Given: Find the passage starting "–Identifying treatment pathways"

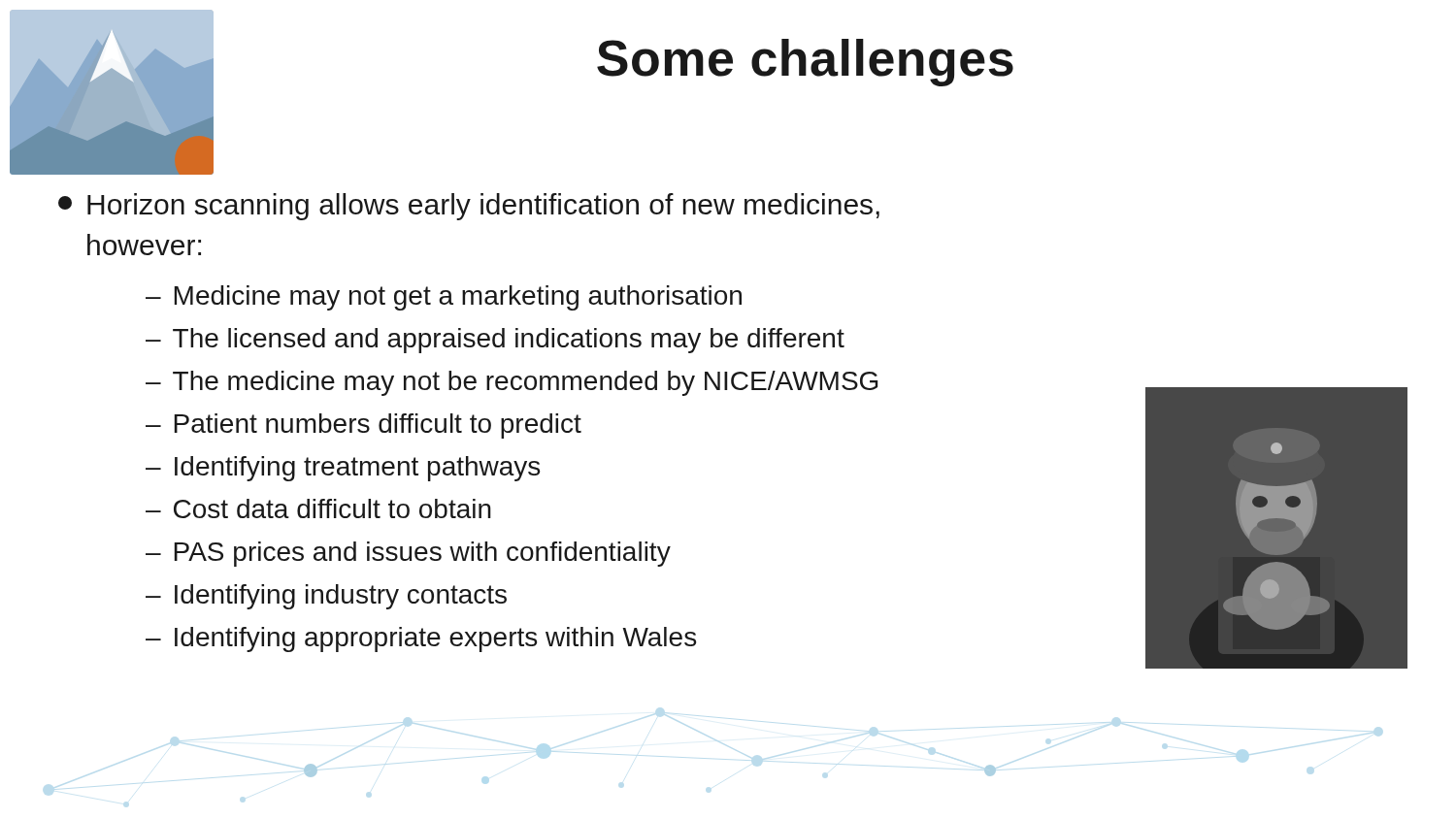Looking at the screenshot, I should (343, 467).
